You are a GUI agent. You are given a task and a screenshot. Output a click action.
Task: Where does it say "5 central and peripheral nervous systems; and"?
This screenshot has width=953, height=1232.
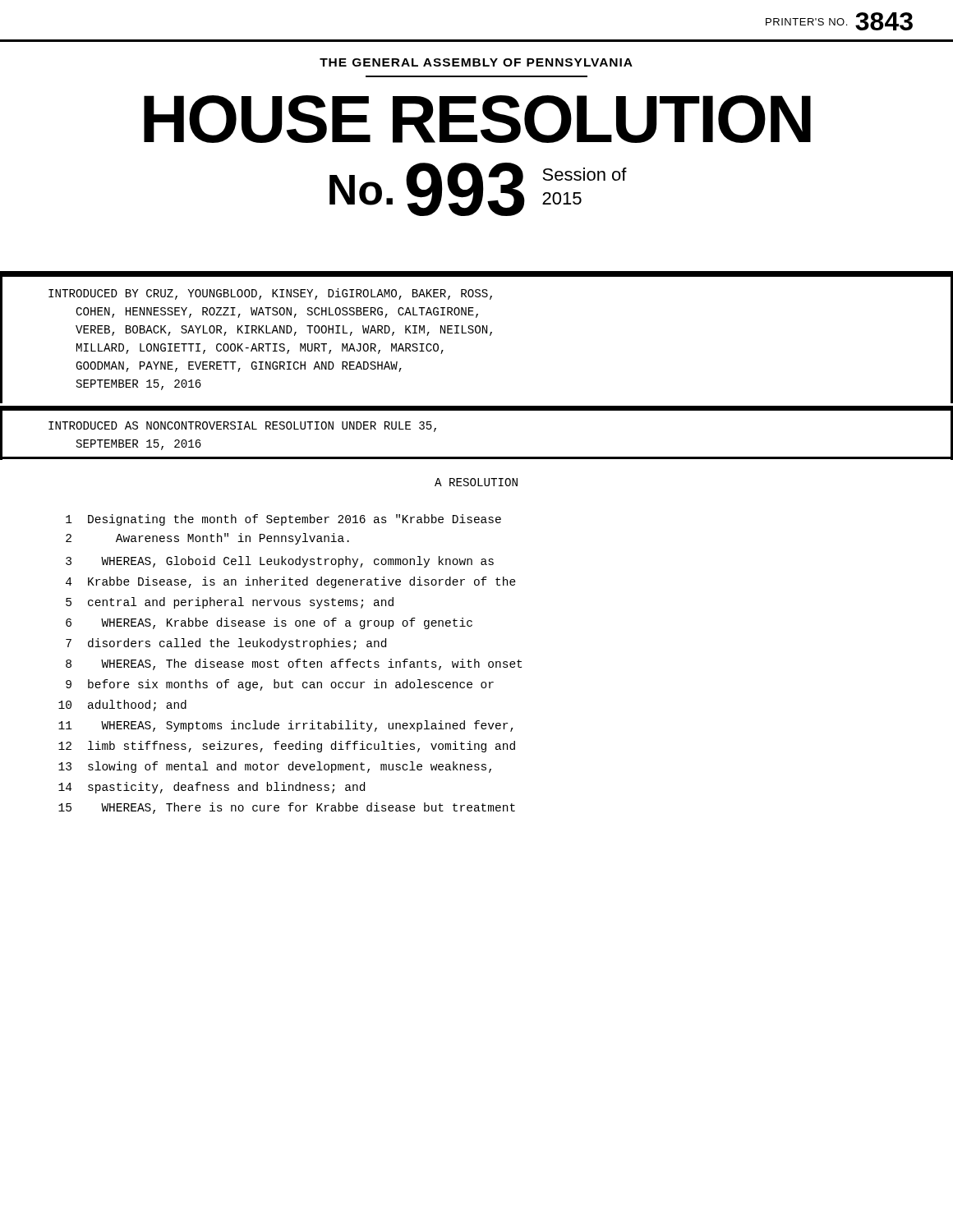click(230, 603)
